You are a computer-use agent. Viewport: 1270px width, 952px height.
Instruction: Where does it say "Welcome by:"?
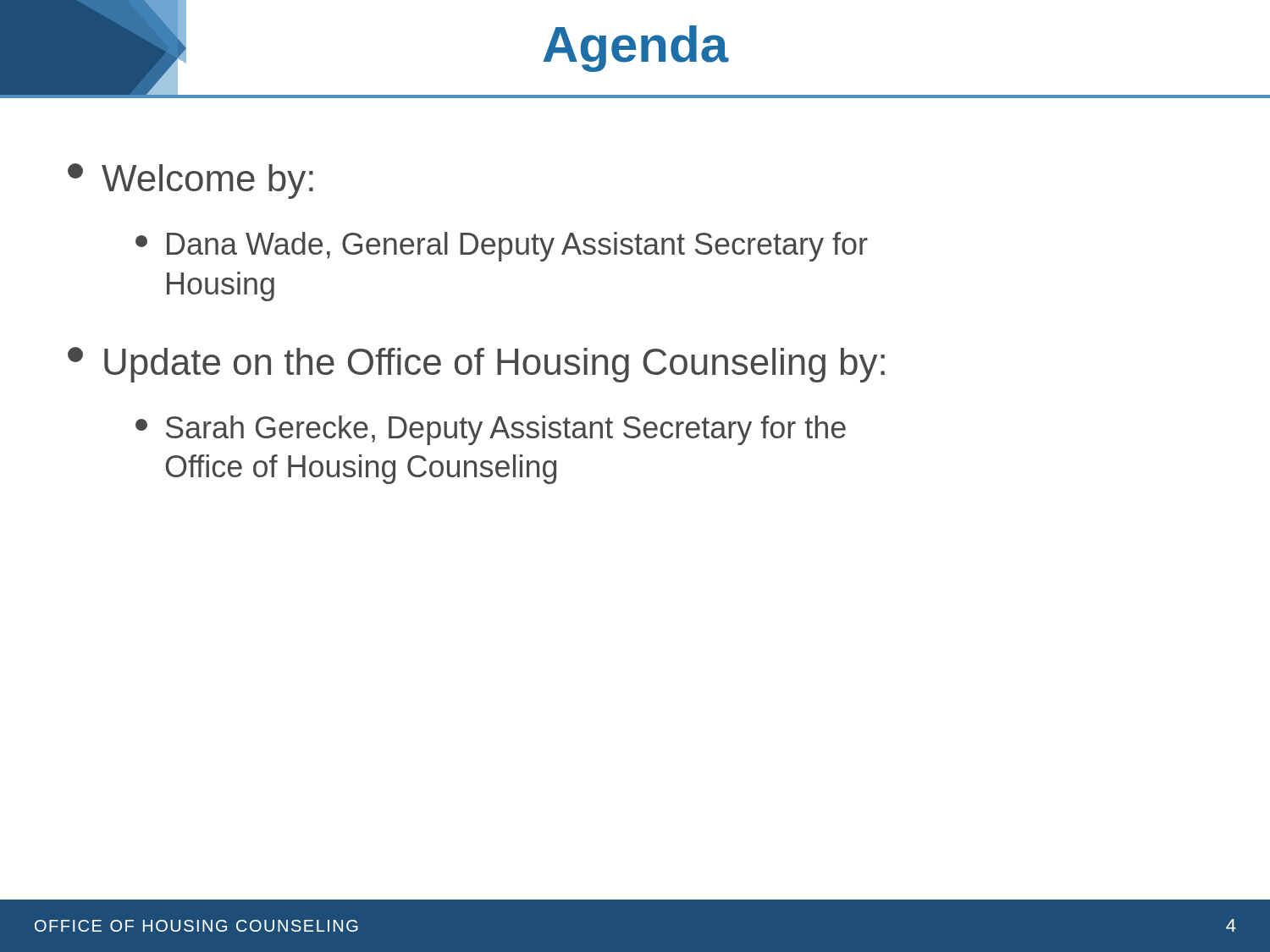[192, 178]
